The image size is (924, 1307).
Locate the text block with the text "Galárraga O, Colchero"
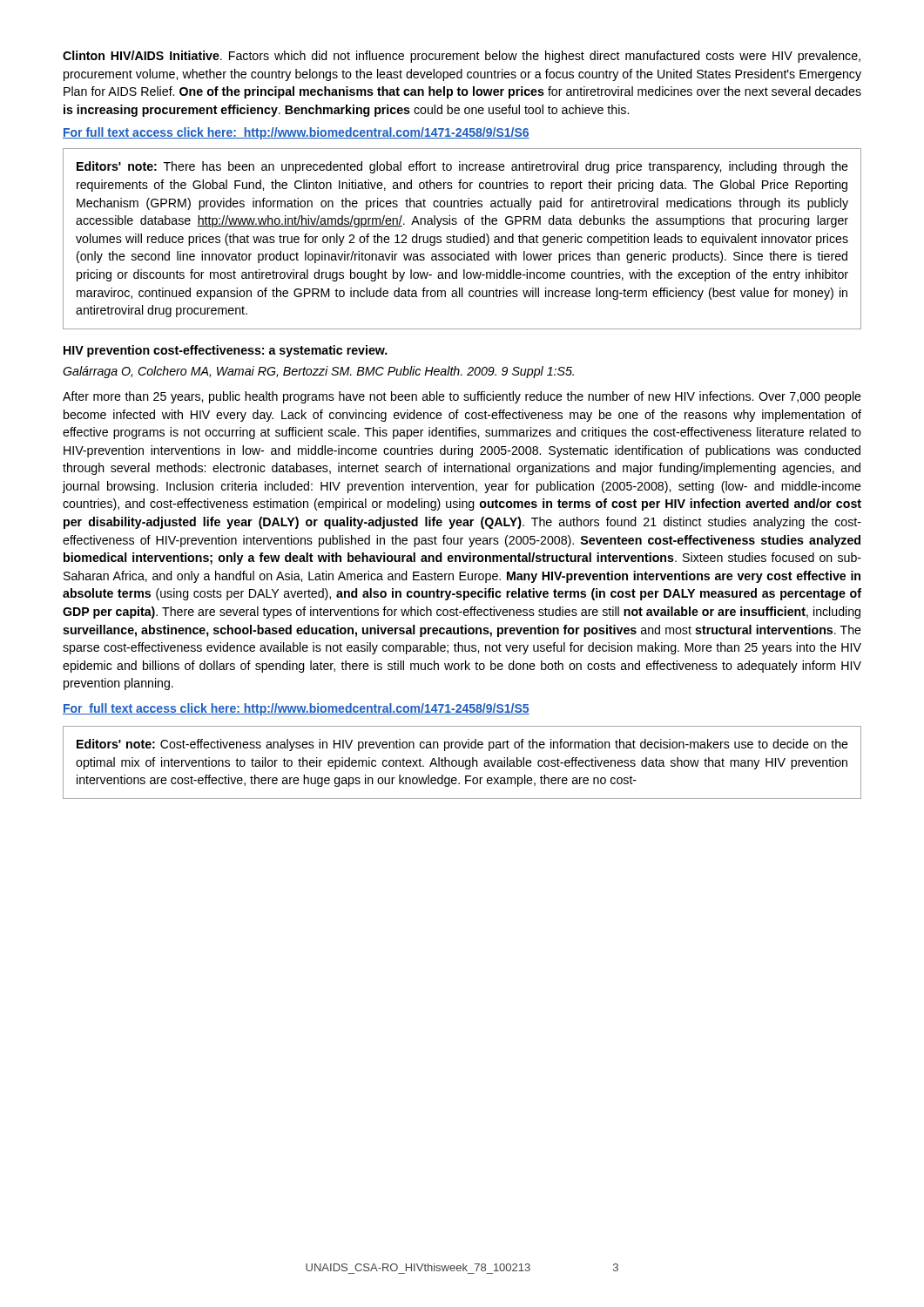tap(319, 371)
